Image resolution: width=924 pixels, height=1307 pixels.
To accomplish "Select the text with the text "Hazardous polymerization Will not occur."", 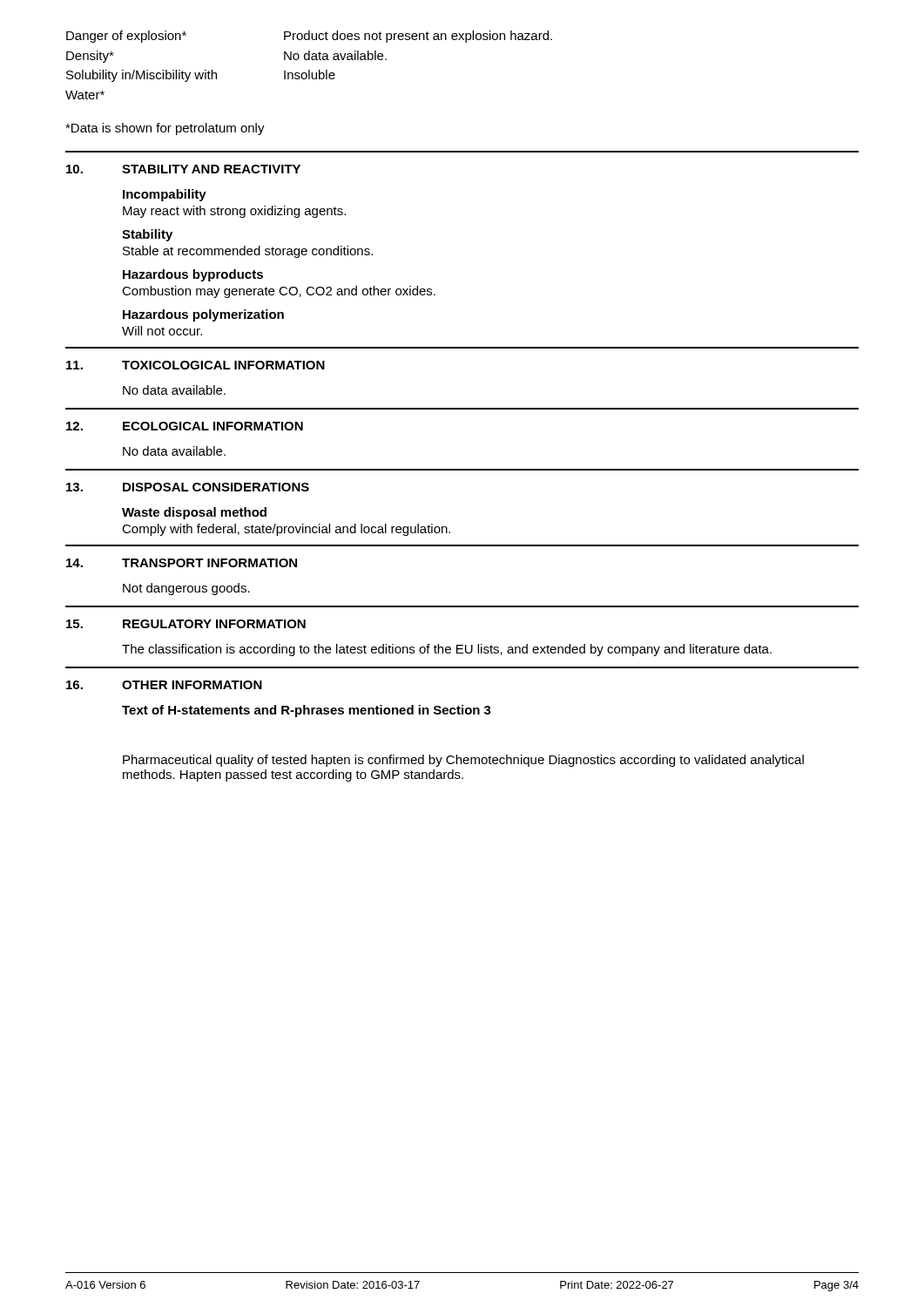I will tap(203, 315).
